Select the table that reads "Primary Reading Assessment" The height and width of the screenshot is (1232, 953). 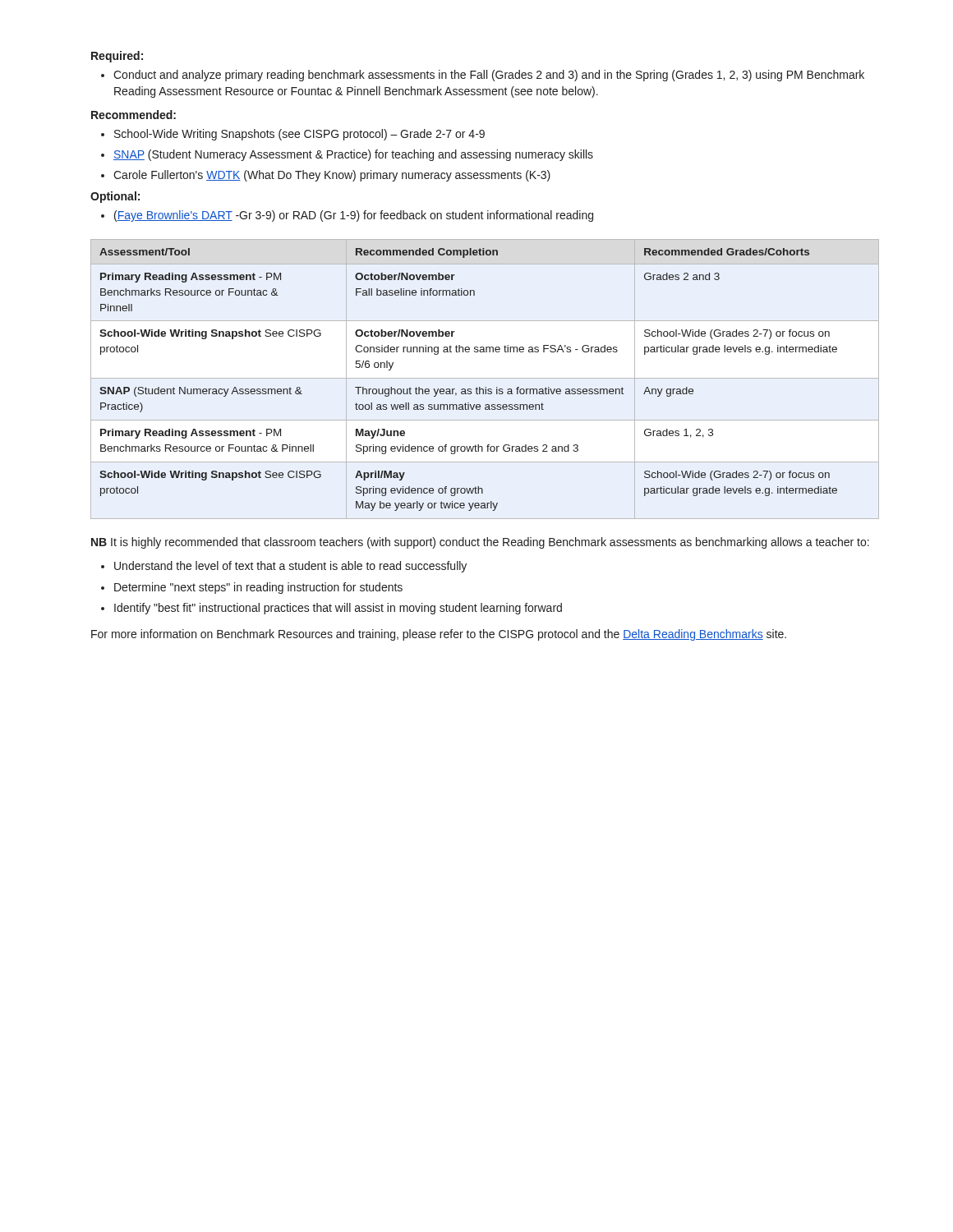click(485, 379)
